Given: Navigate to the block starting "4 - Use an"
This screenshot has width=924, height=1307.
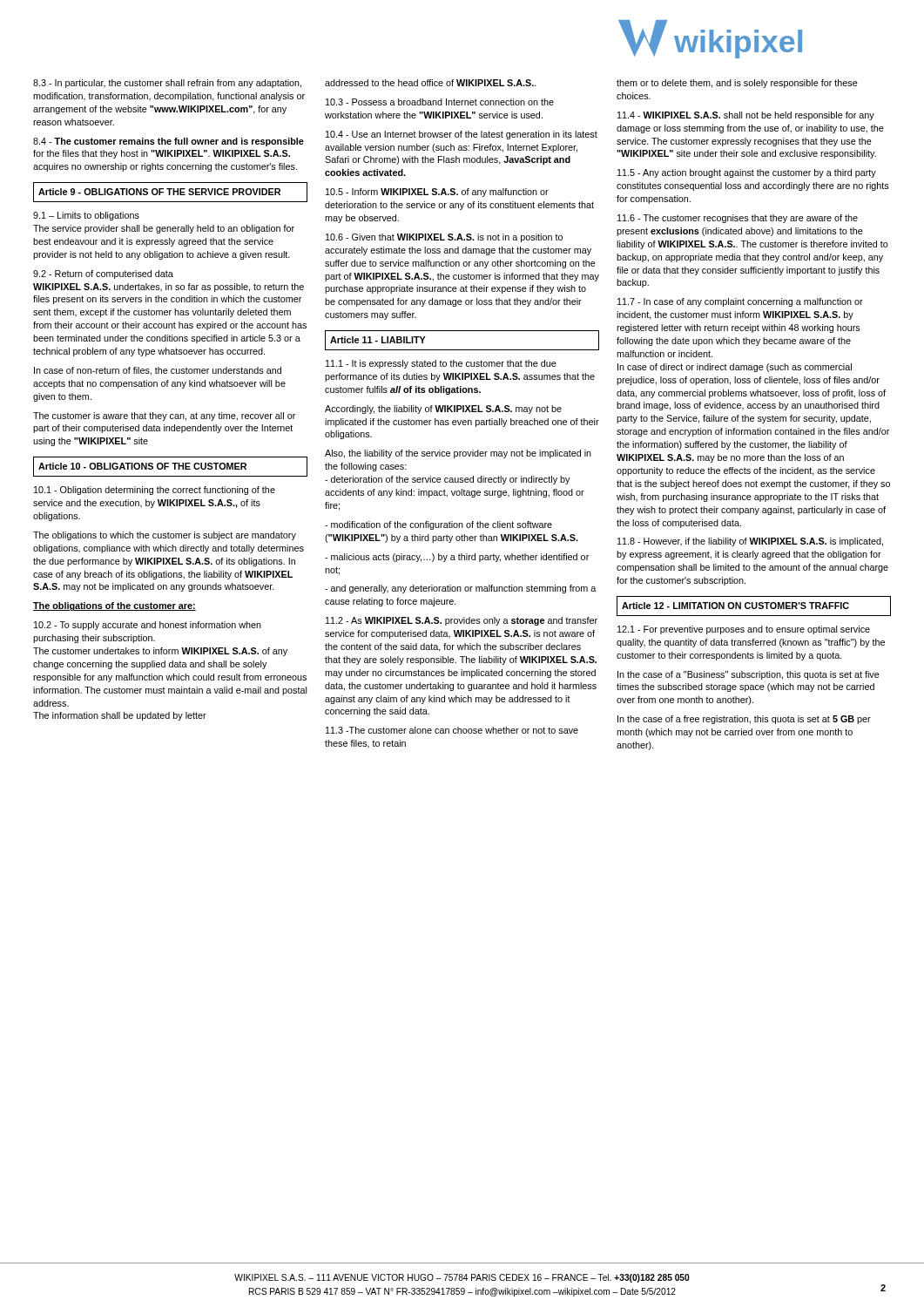Looking at the screenshot, I should pos(462,154).
